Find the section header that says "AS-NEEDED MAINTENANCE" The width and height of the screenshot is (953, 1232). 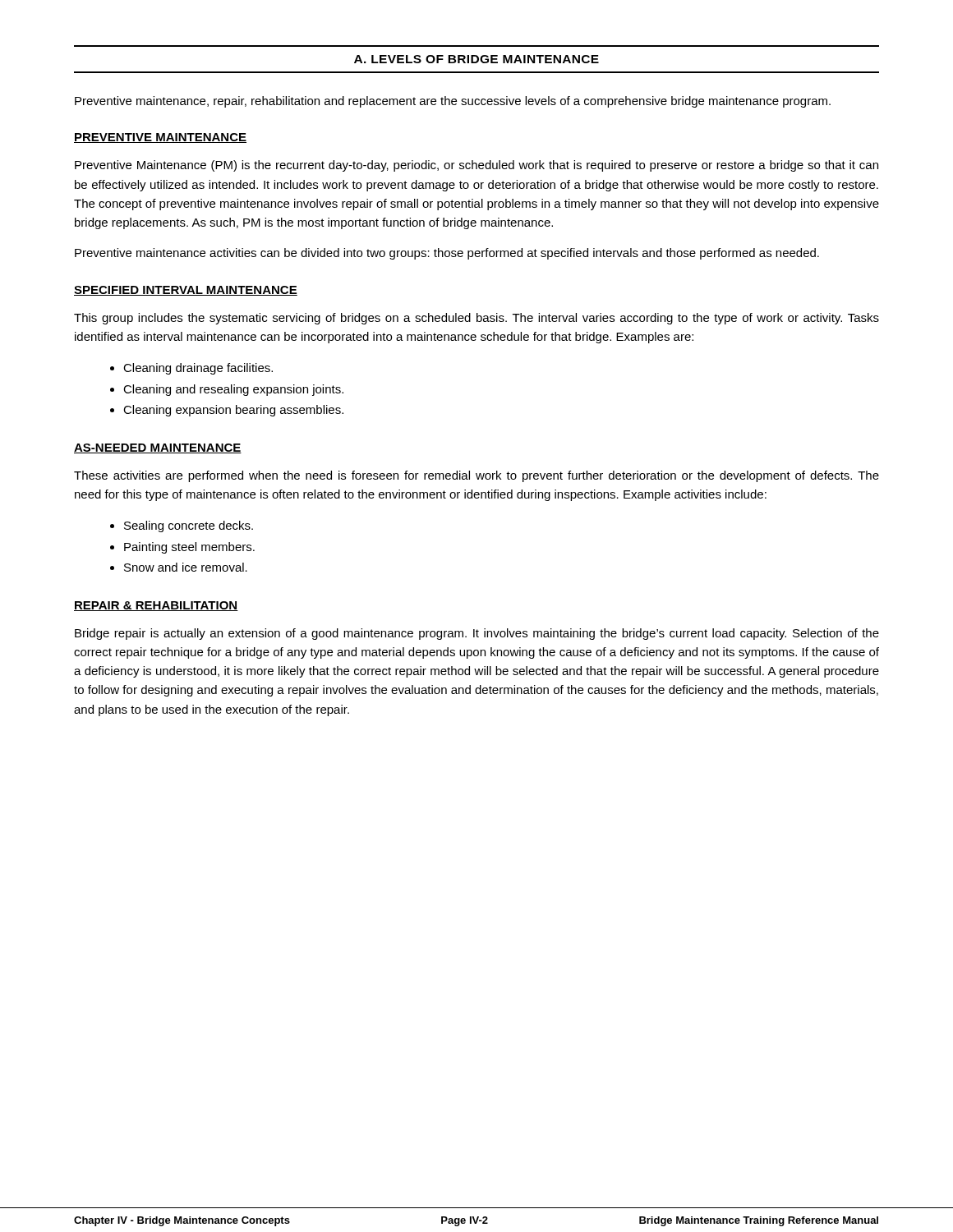(157, 447)
